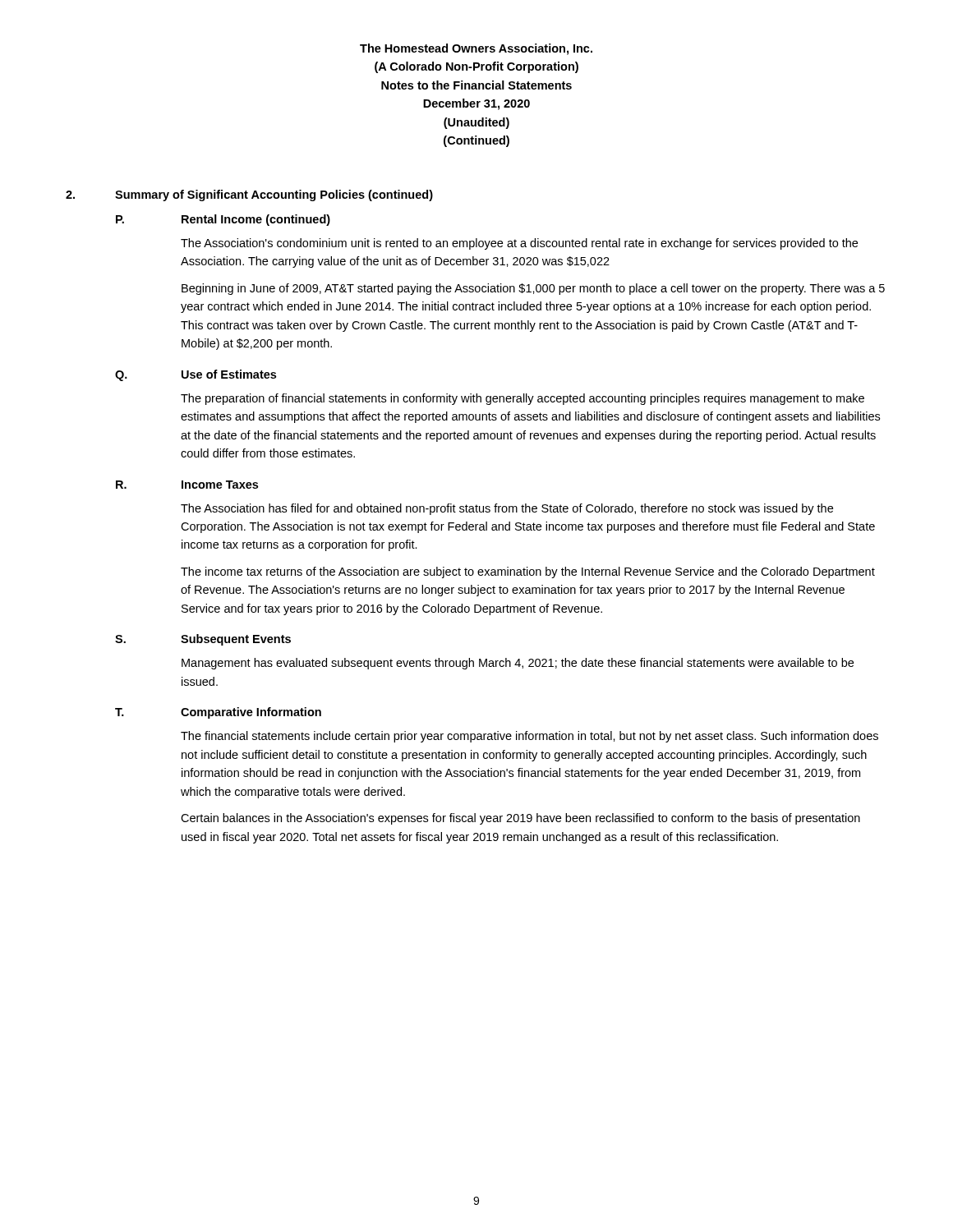Point to the element starting "R. Income Taxes"

point(187,485)
